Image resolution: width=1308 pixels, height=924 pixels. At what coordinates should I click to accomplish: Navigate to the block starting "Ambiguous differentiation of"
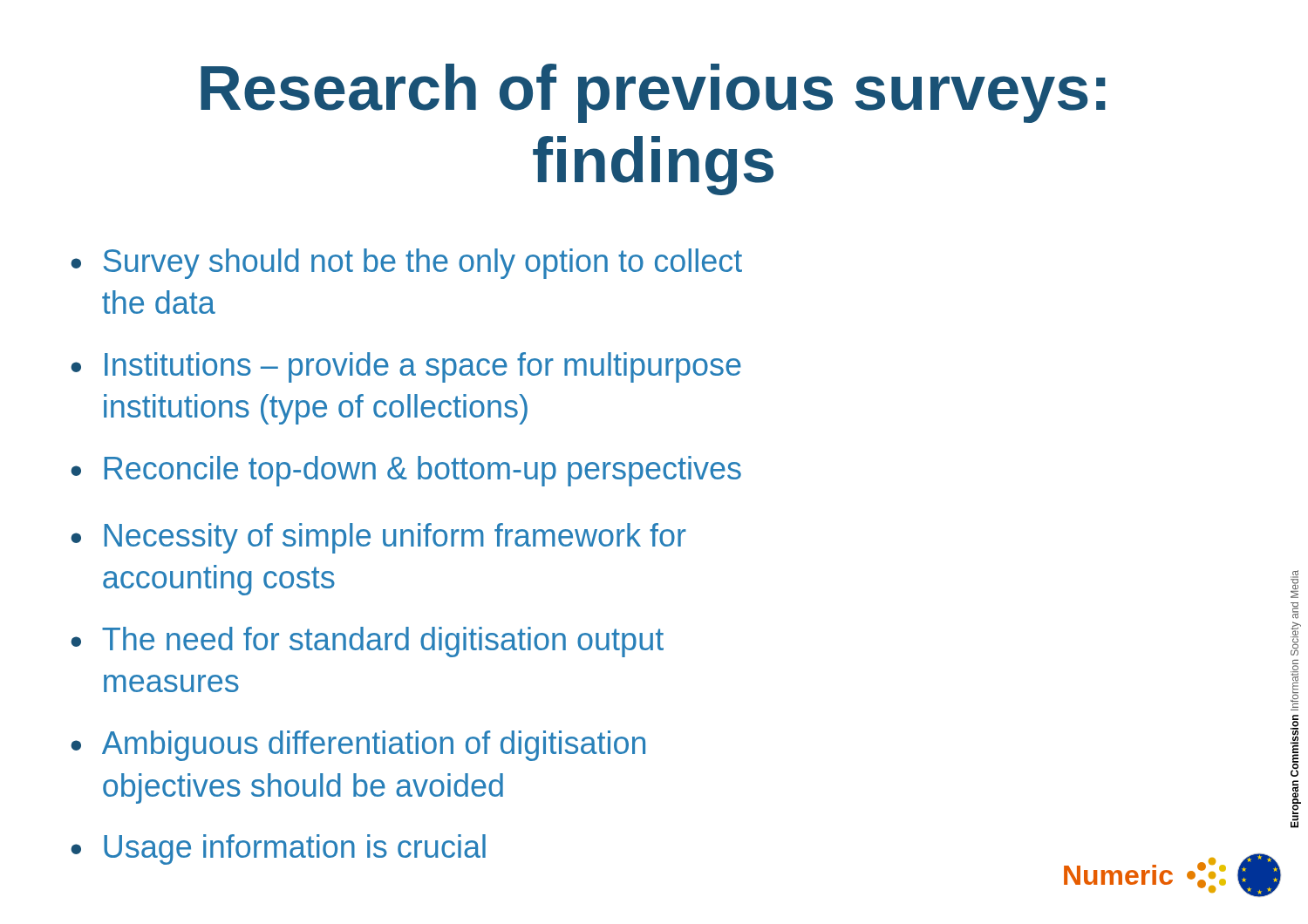[x=375, y=764]
